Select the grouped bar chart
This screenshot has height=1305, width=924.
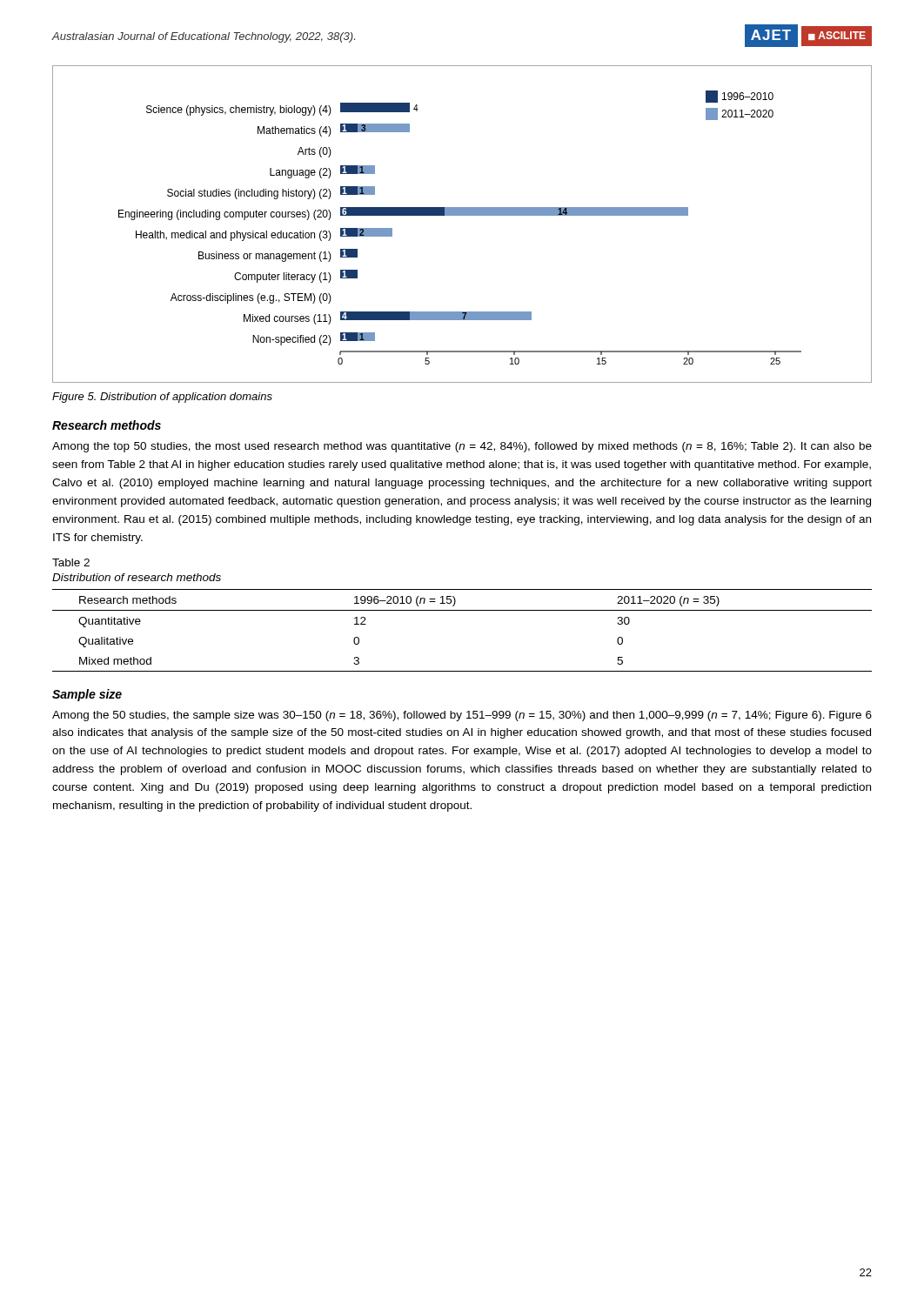tap(462, 224)
